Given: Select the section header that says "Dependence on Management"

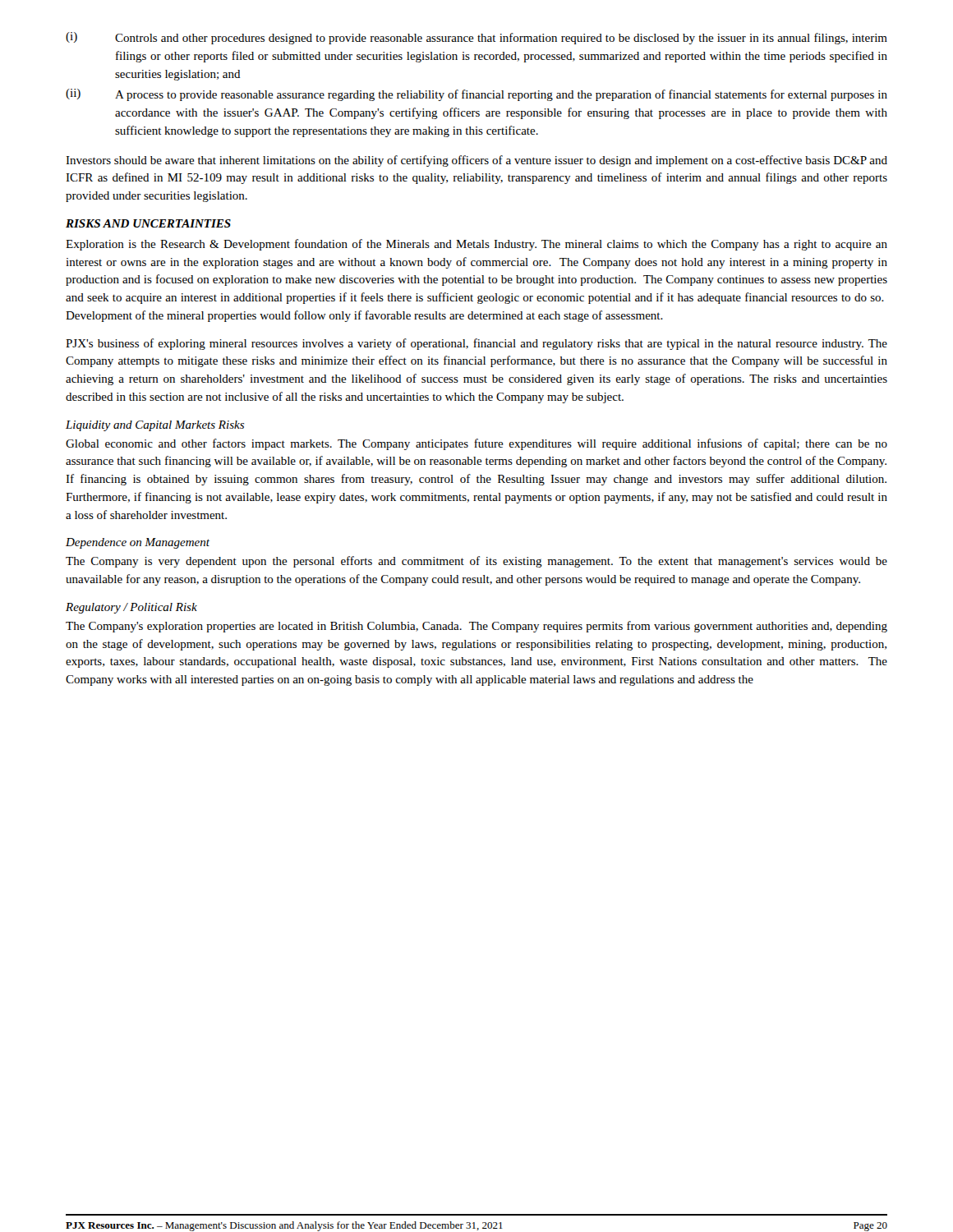Looking at the screenshot, I should click(138, 542).
